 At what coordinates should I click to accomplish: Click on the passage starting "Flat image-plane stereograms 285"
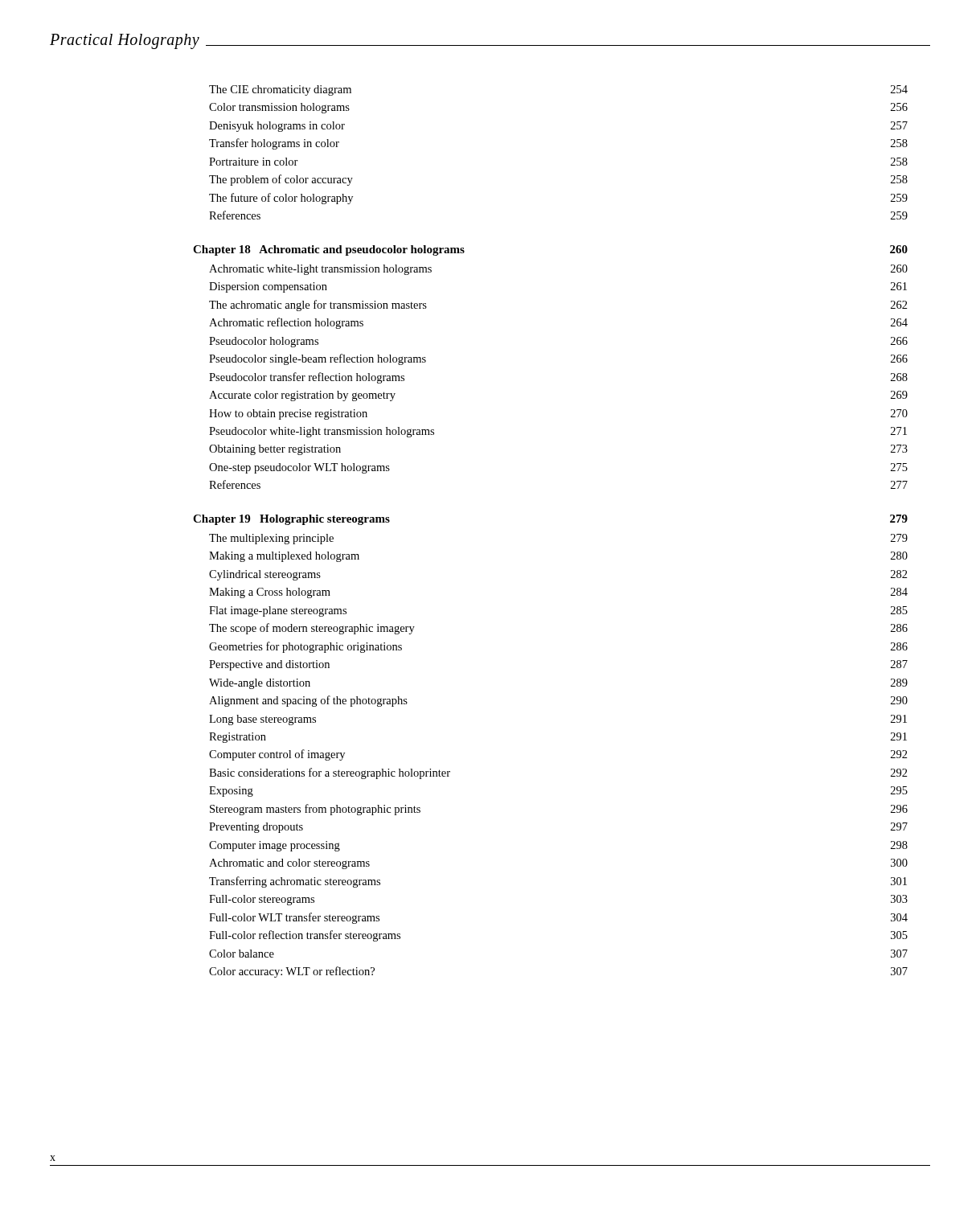point(278,611)
